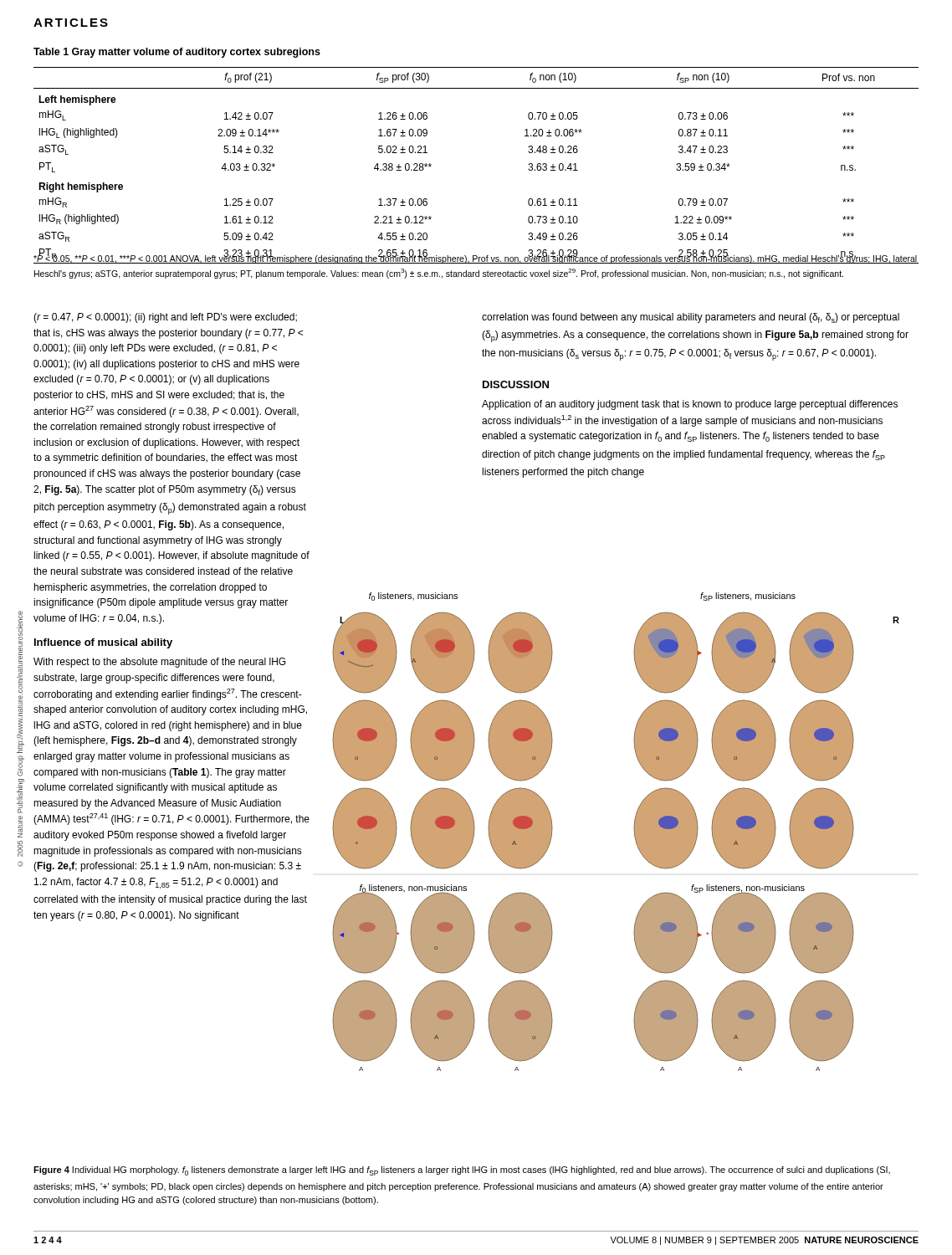Click on the text block containing "correlation was found between"
Viewport: 952px width, 1255px height.
click(695, 336)
